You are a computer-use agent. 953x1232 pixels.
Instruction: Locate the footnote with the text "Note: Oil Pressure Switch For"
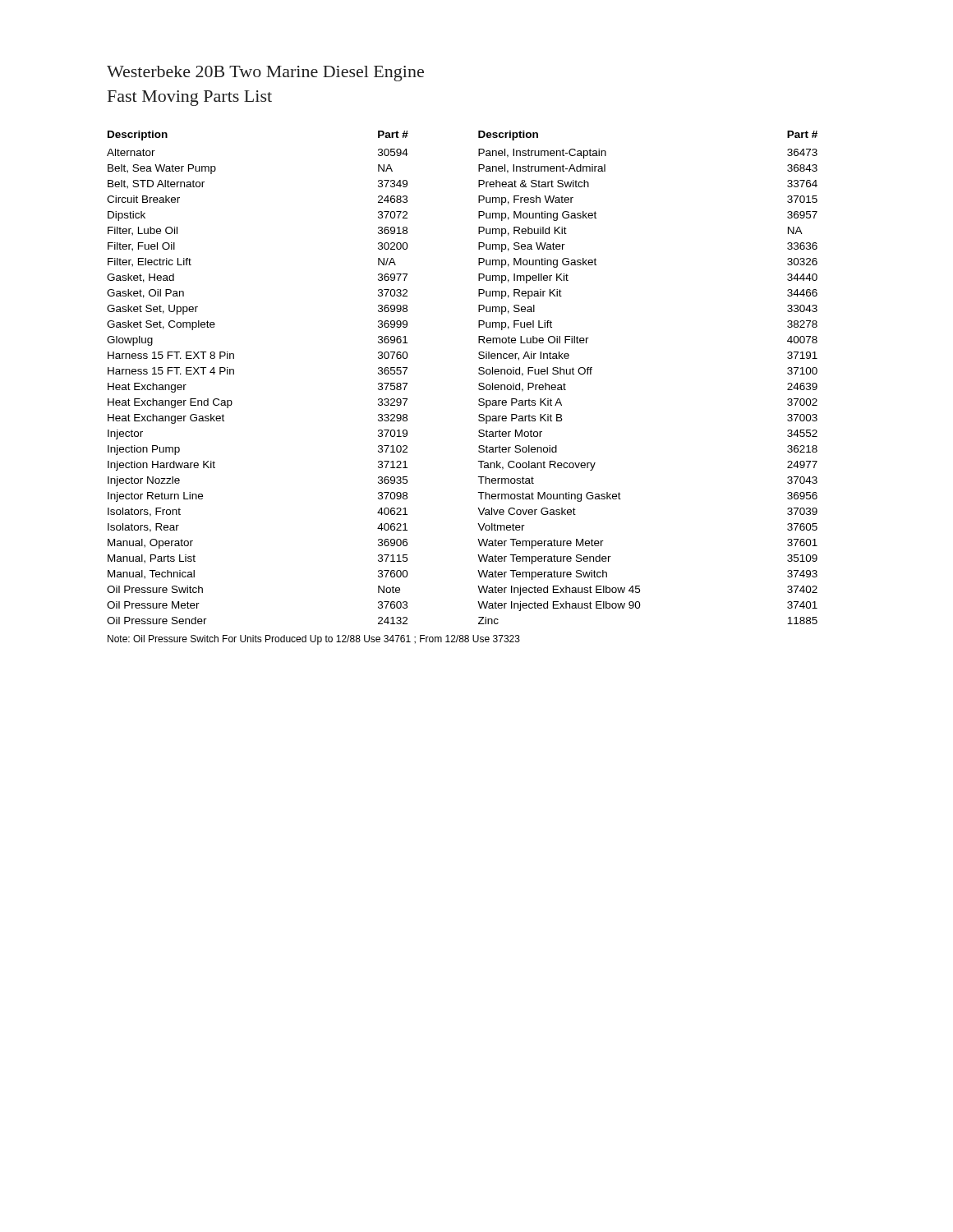[x=313, y=639]
